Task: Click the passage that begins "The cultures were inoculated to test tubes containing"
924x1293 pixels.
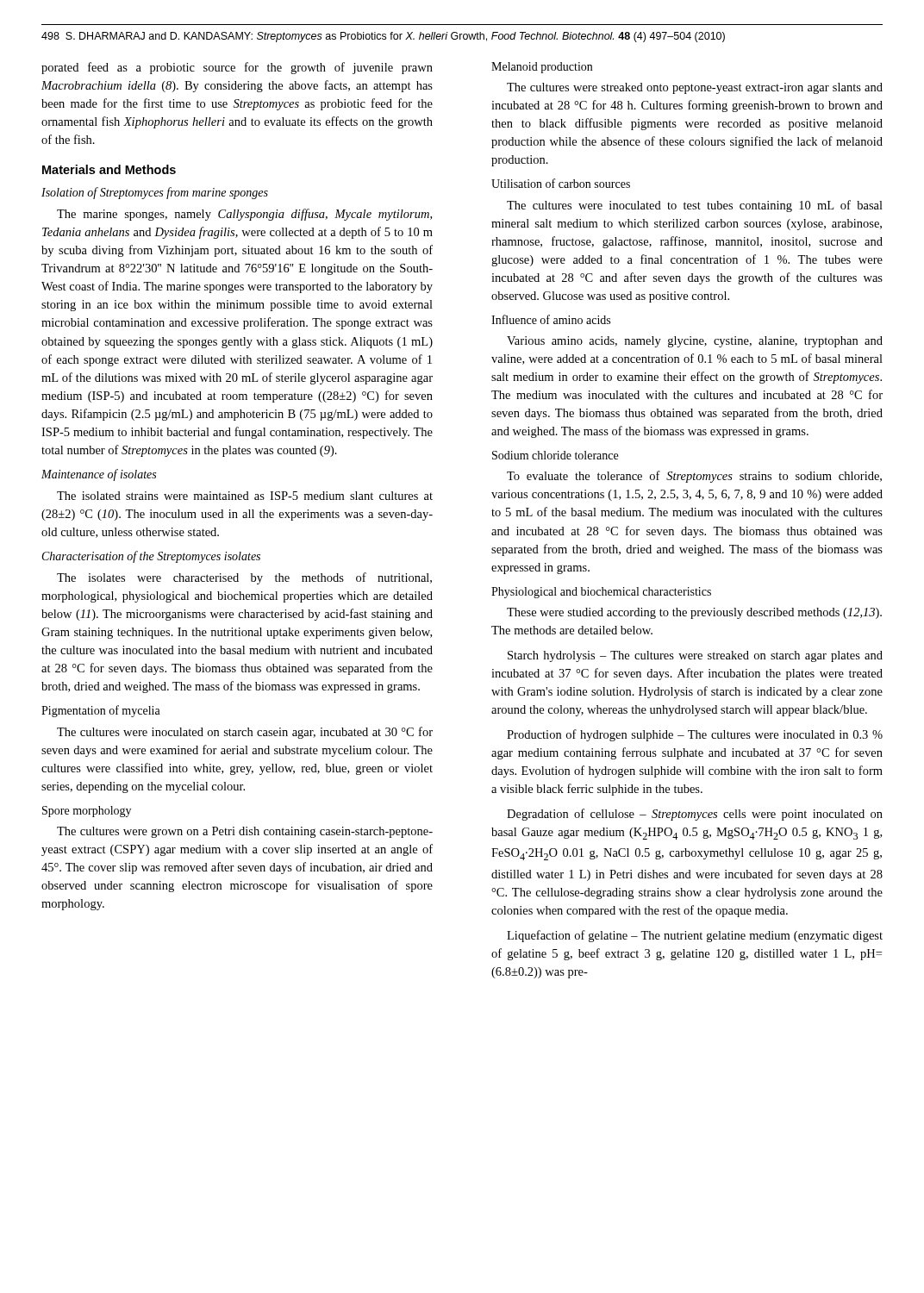Action: [x=687, y=251]
